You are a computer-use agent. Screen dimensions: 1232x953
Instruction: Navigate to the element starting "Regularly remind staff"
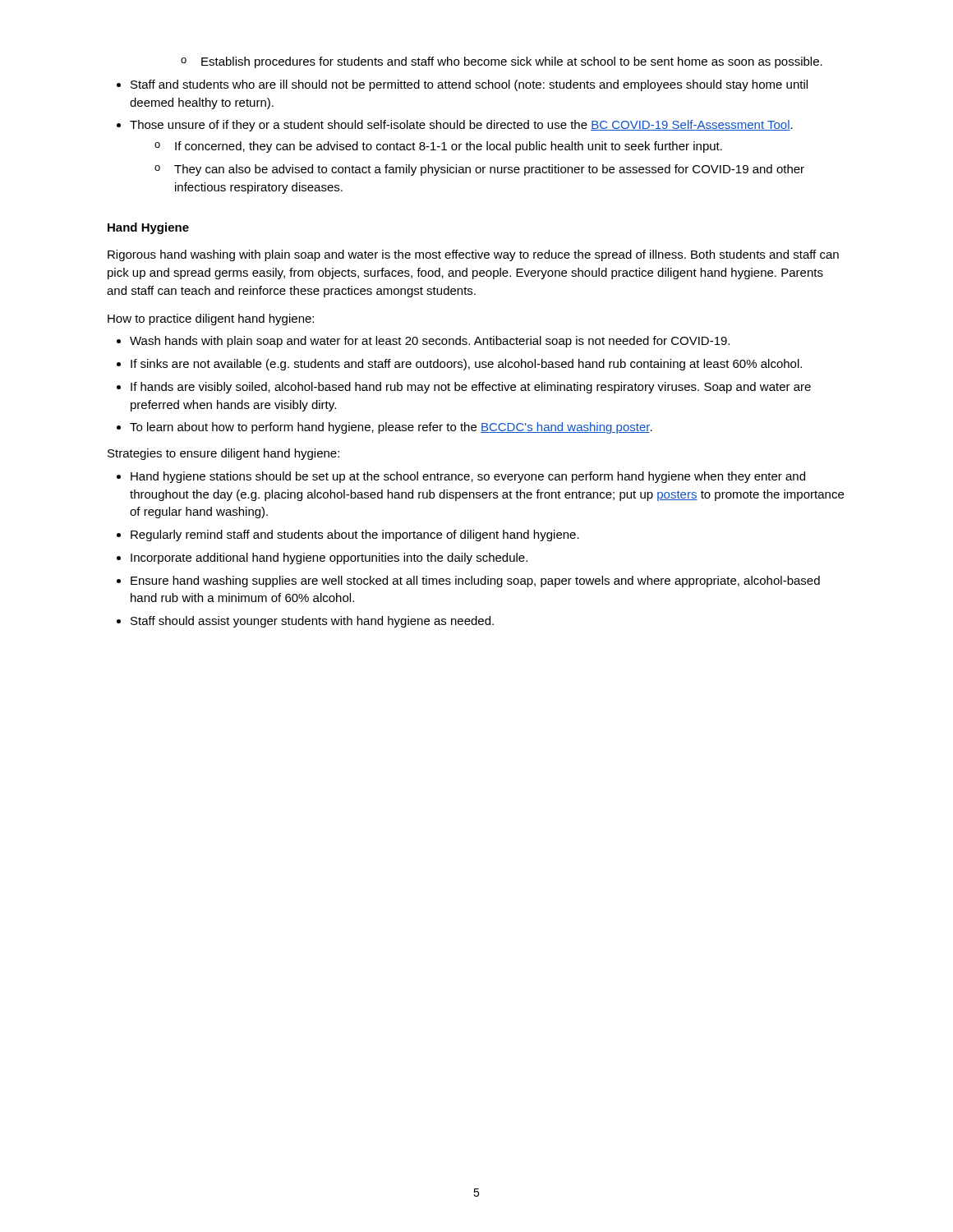tap(355, 534)
